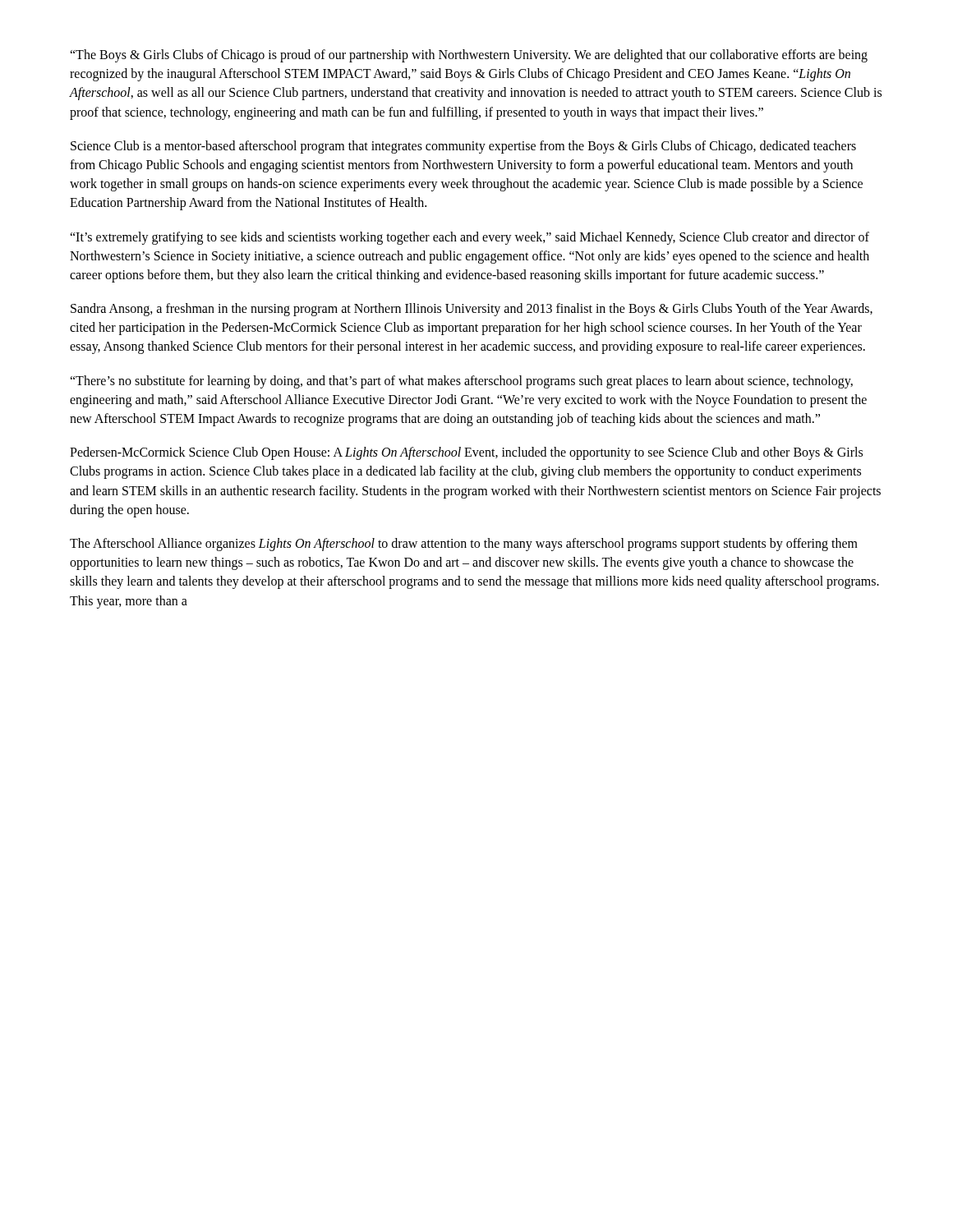Select the text block that reads "Pedersen-McCormick Science Club Open House: A Lights On"
This screenshot has height=1232, width=953.
475,481
